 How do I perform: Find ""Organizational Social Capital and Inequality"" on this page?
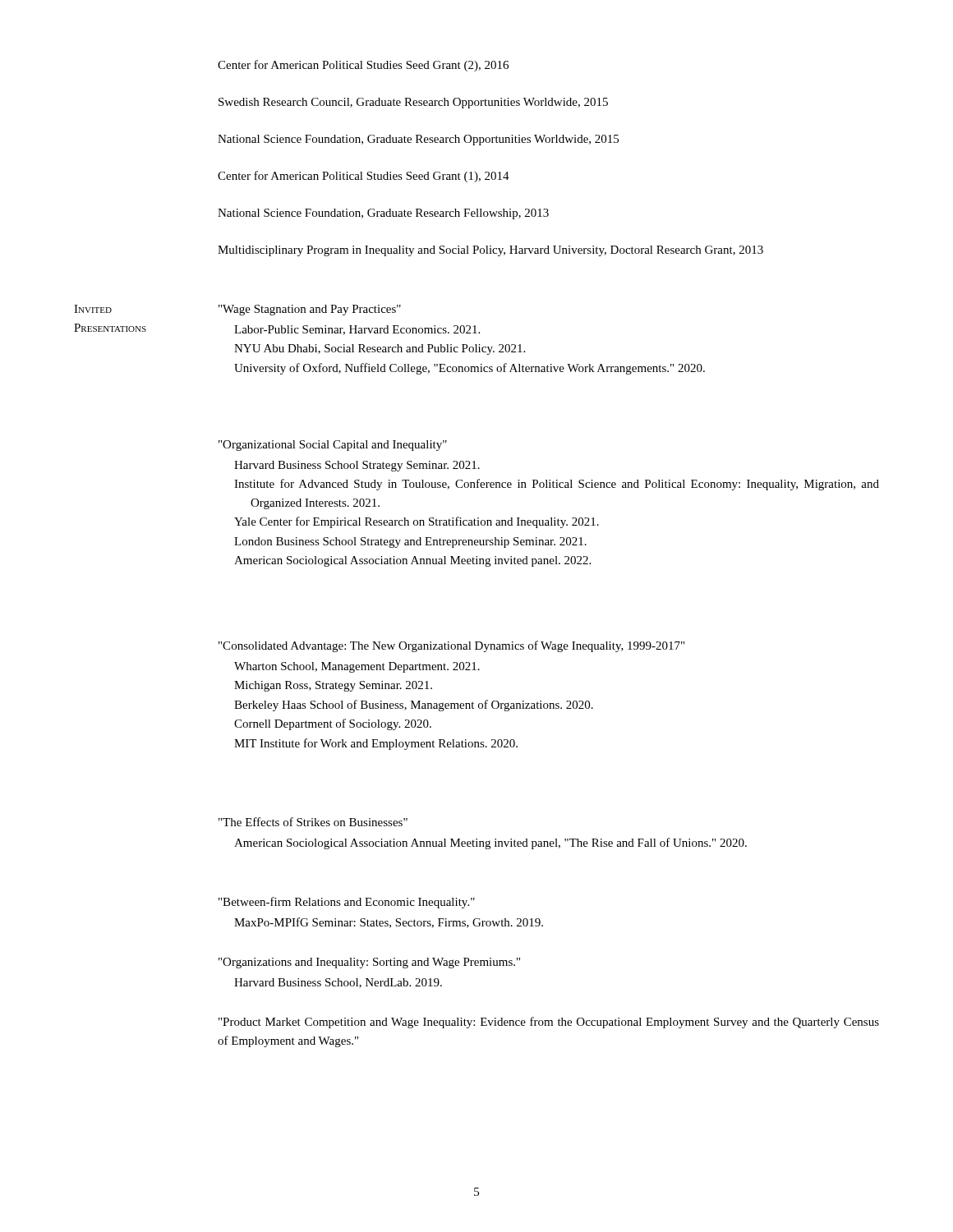point(332,444)
